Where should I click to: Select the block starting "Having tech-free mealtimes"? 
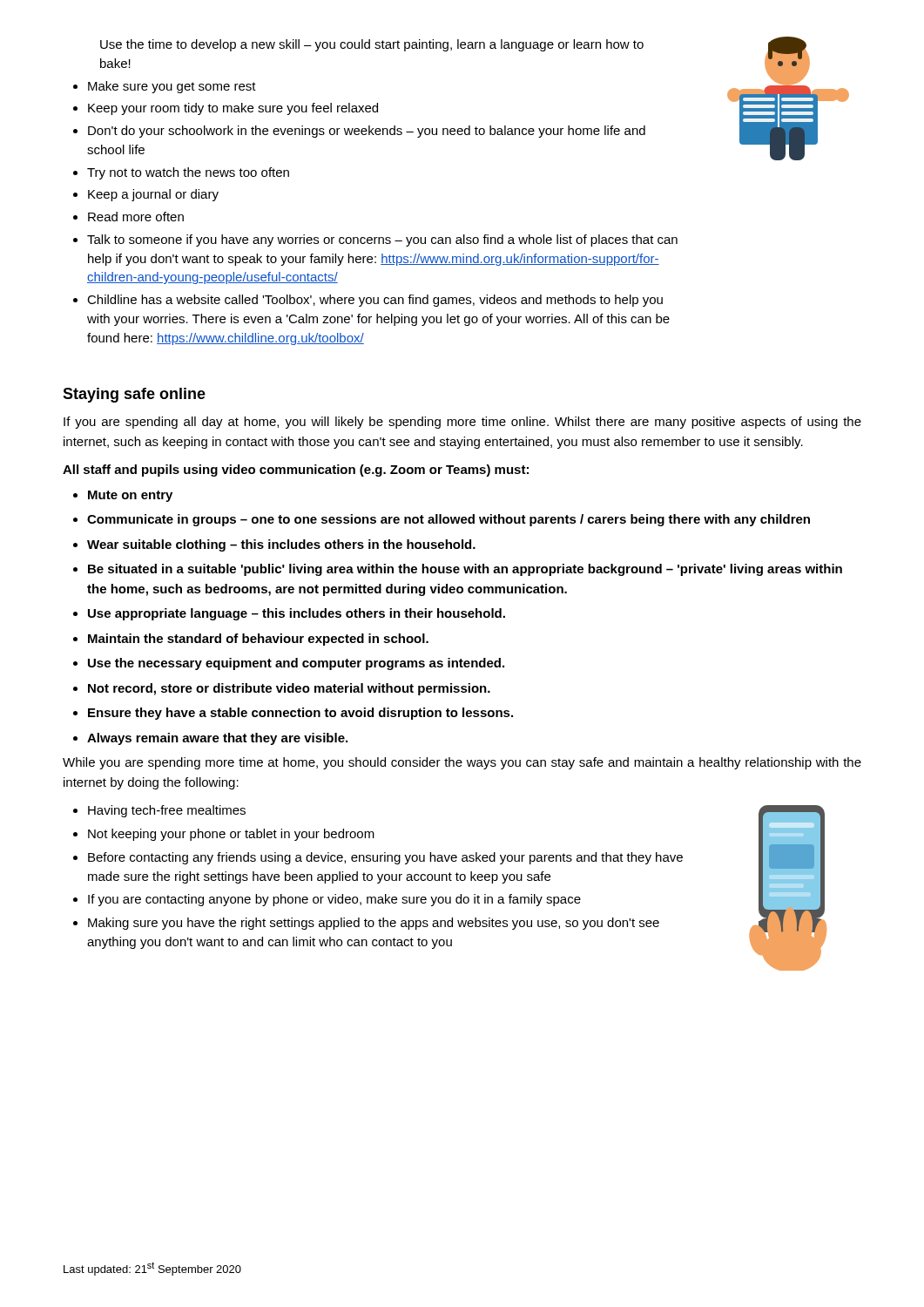[x=167, y=811]
